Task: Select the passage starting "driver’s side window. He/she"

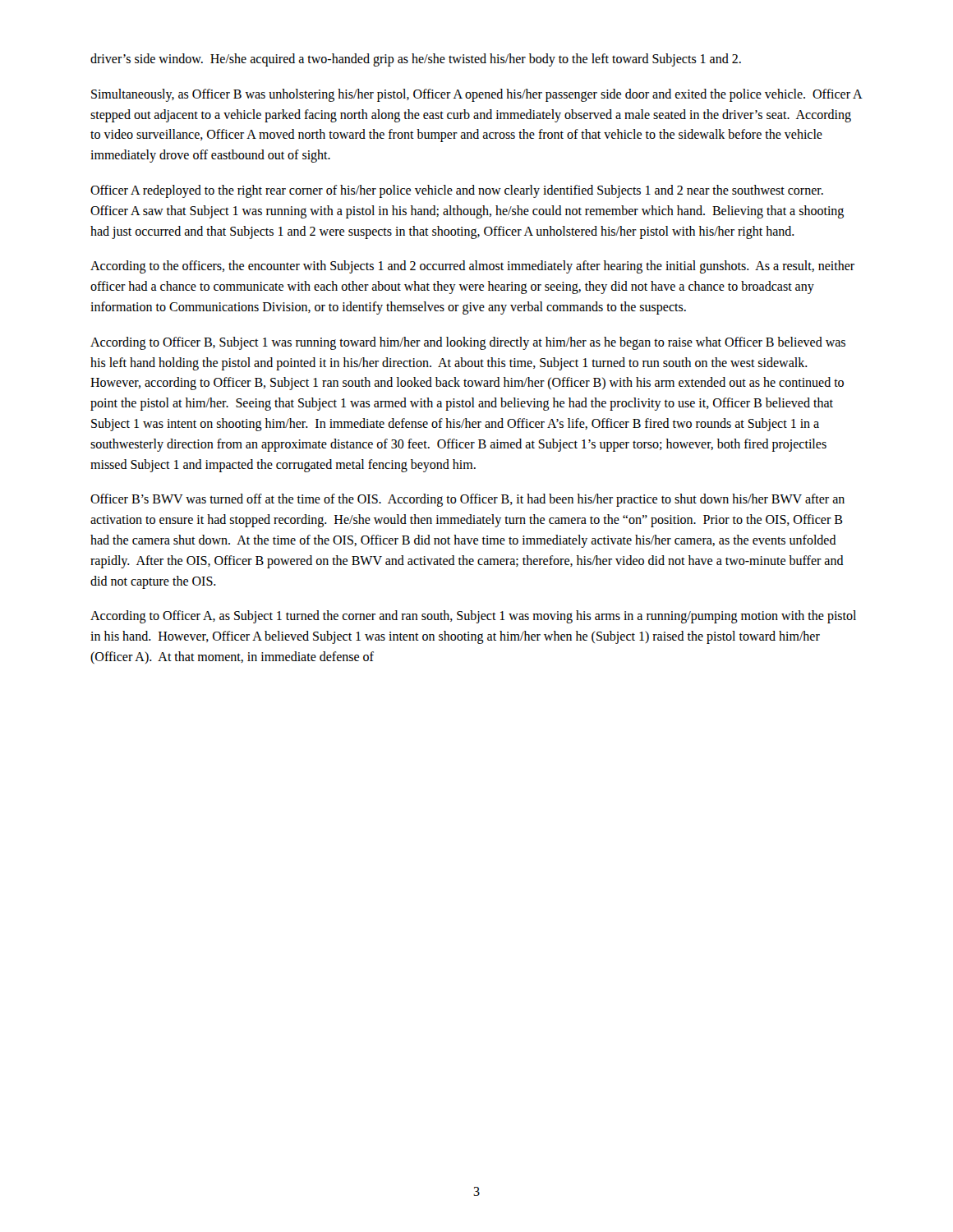Action: coord(416,59)
